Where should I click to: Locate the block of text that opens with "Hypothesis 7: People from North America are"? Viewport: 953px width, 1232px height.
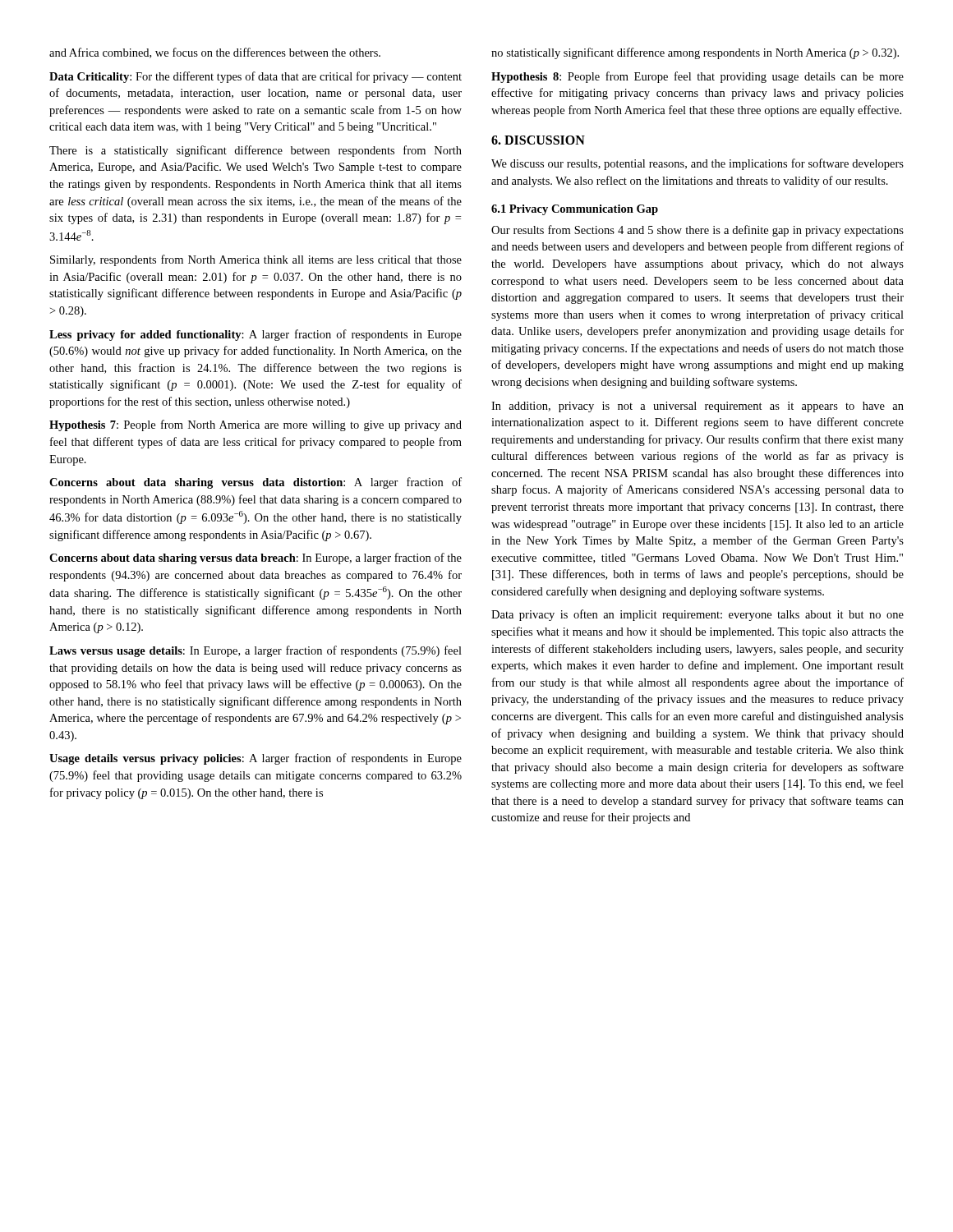click(255, 442)
